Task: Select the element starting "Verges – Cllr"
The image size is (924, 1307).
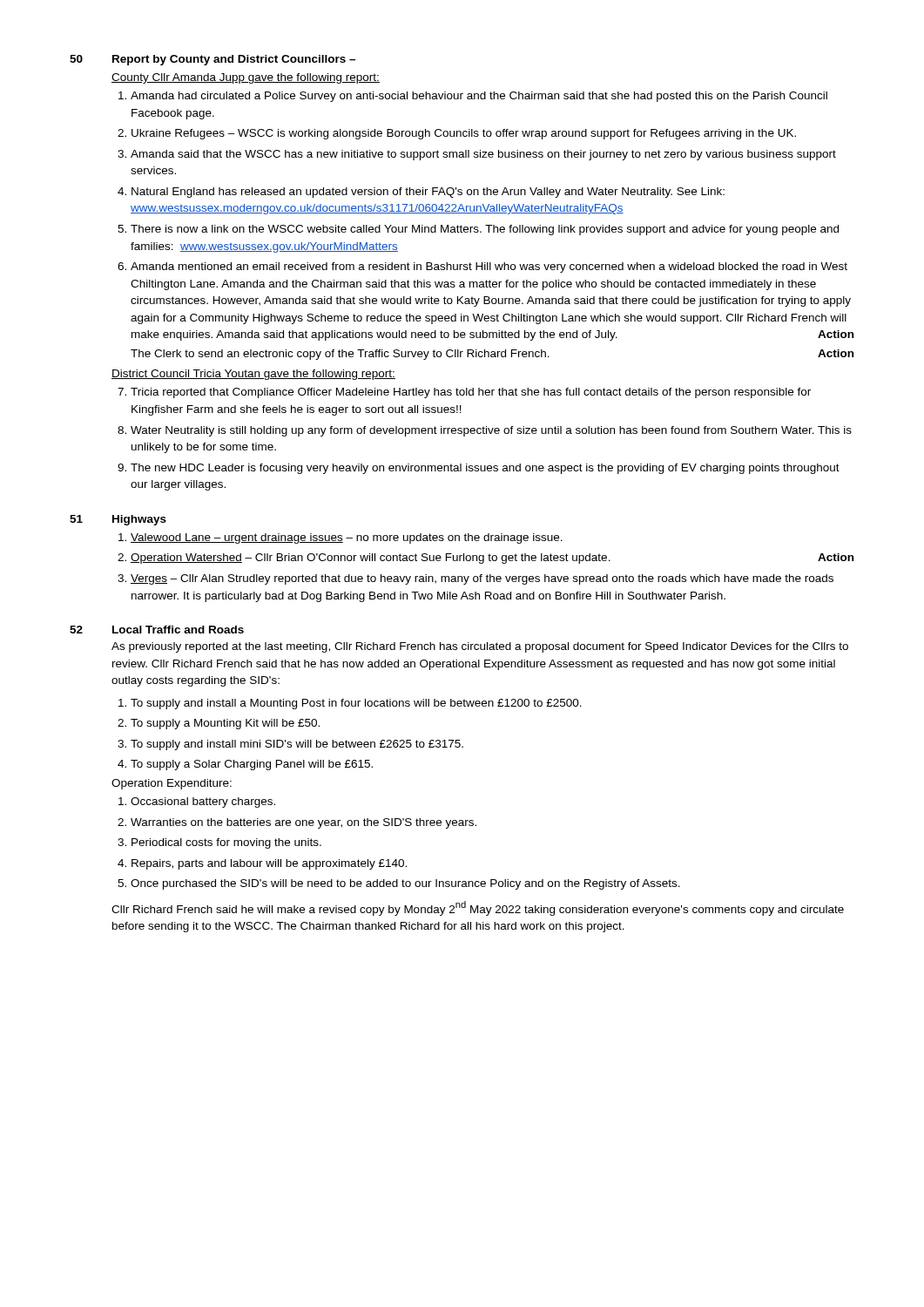Action: click(482, 587)
